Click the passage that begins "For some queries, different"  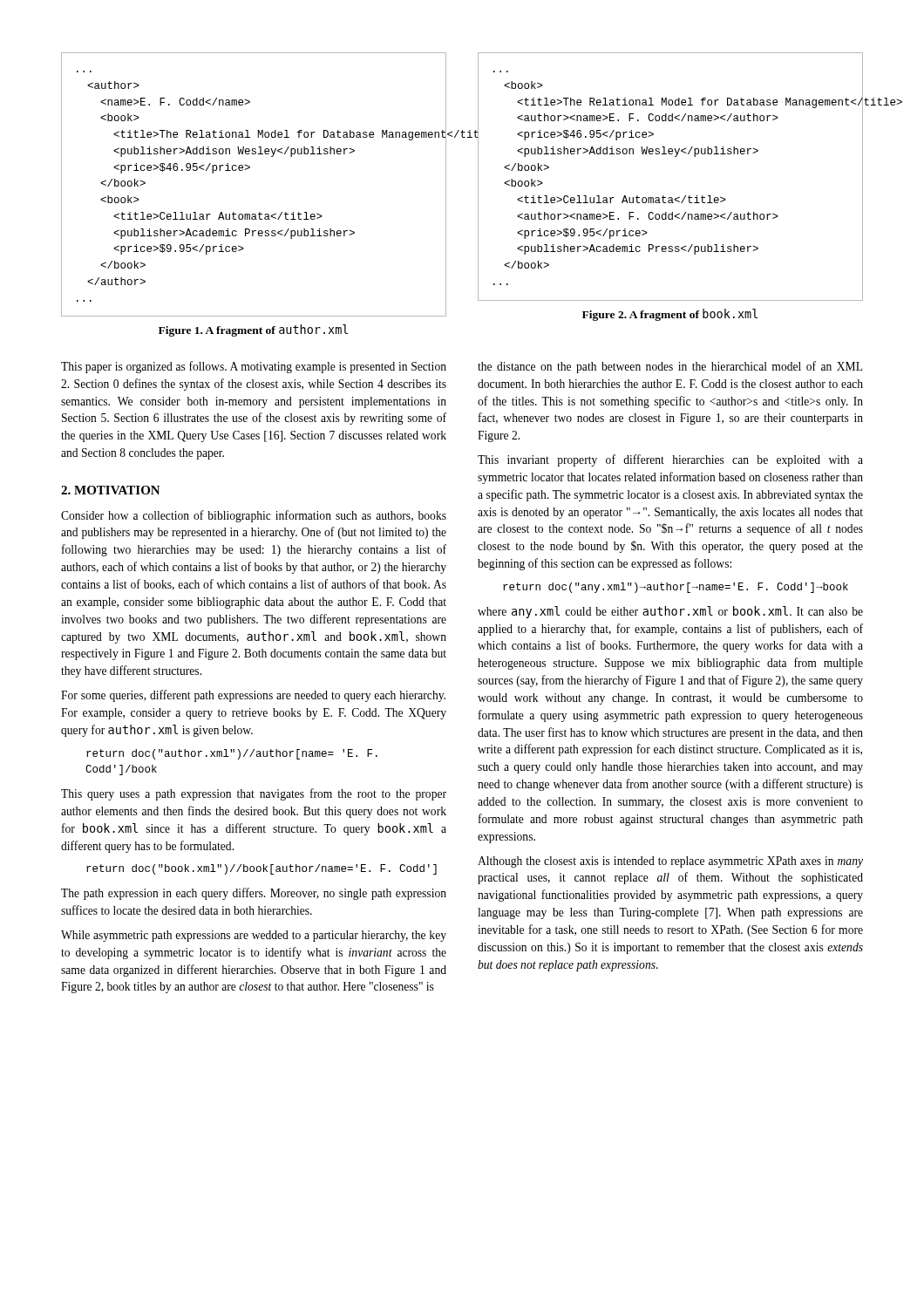[254, 713]
